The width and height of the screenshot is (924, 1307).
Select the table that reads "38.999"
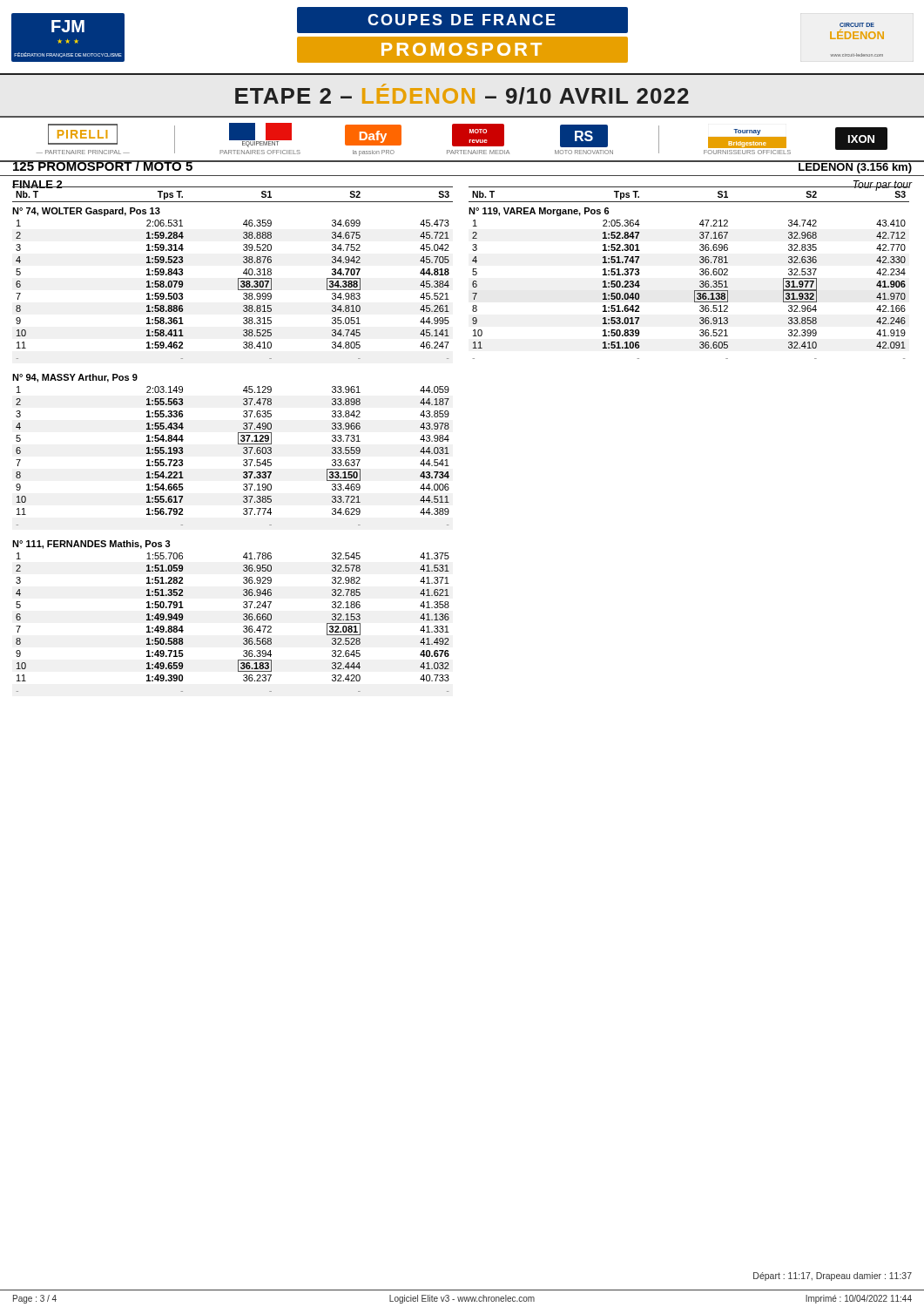coord(233,284)
